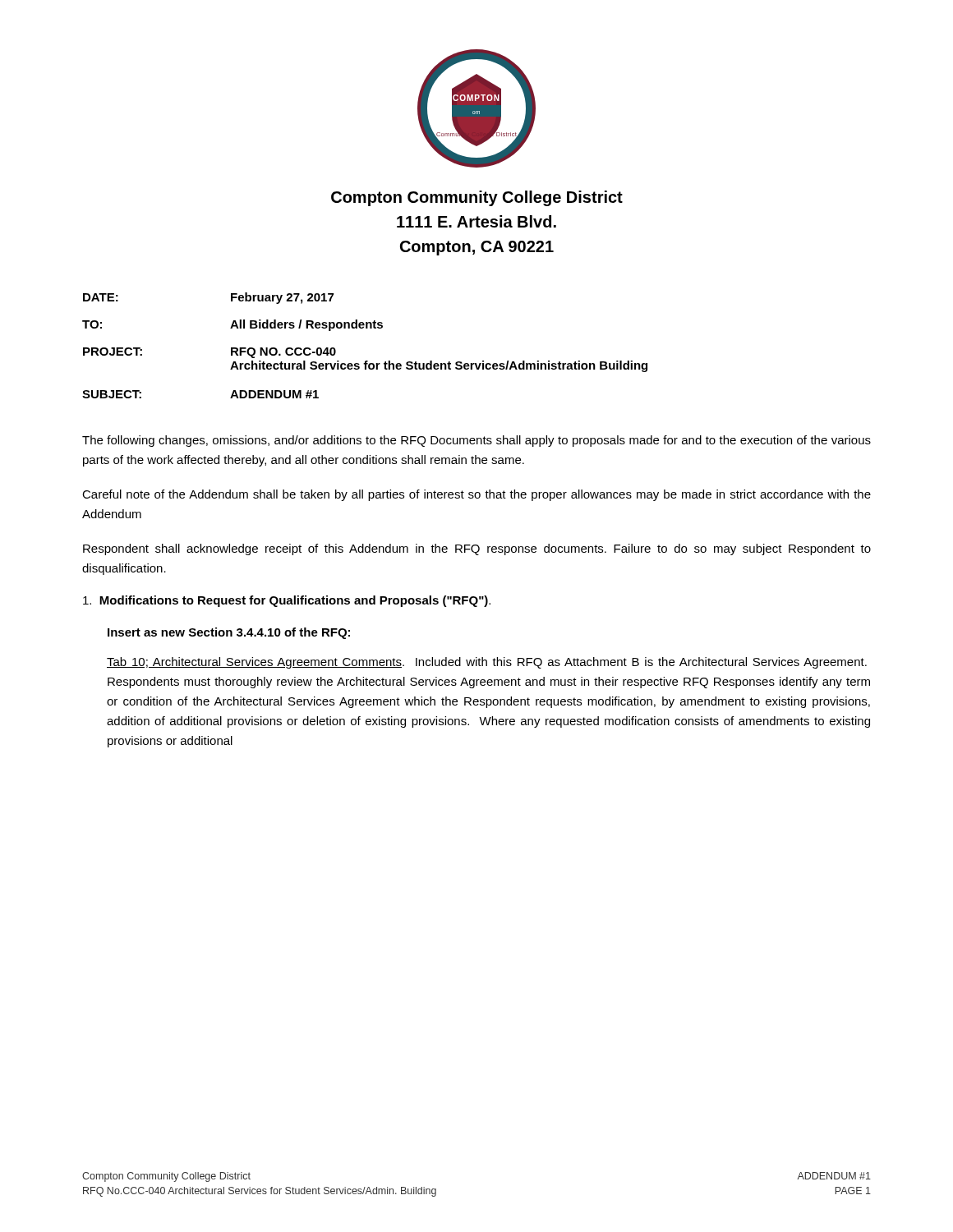953x1232 pixels.
Task: Find the table
Action: [476, 345]
